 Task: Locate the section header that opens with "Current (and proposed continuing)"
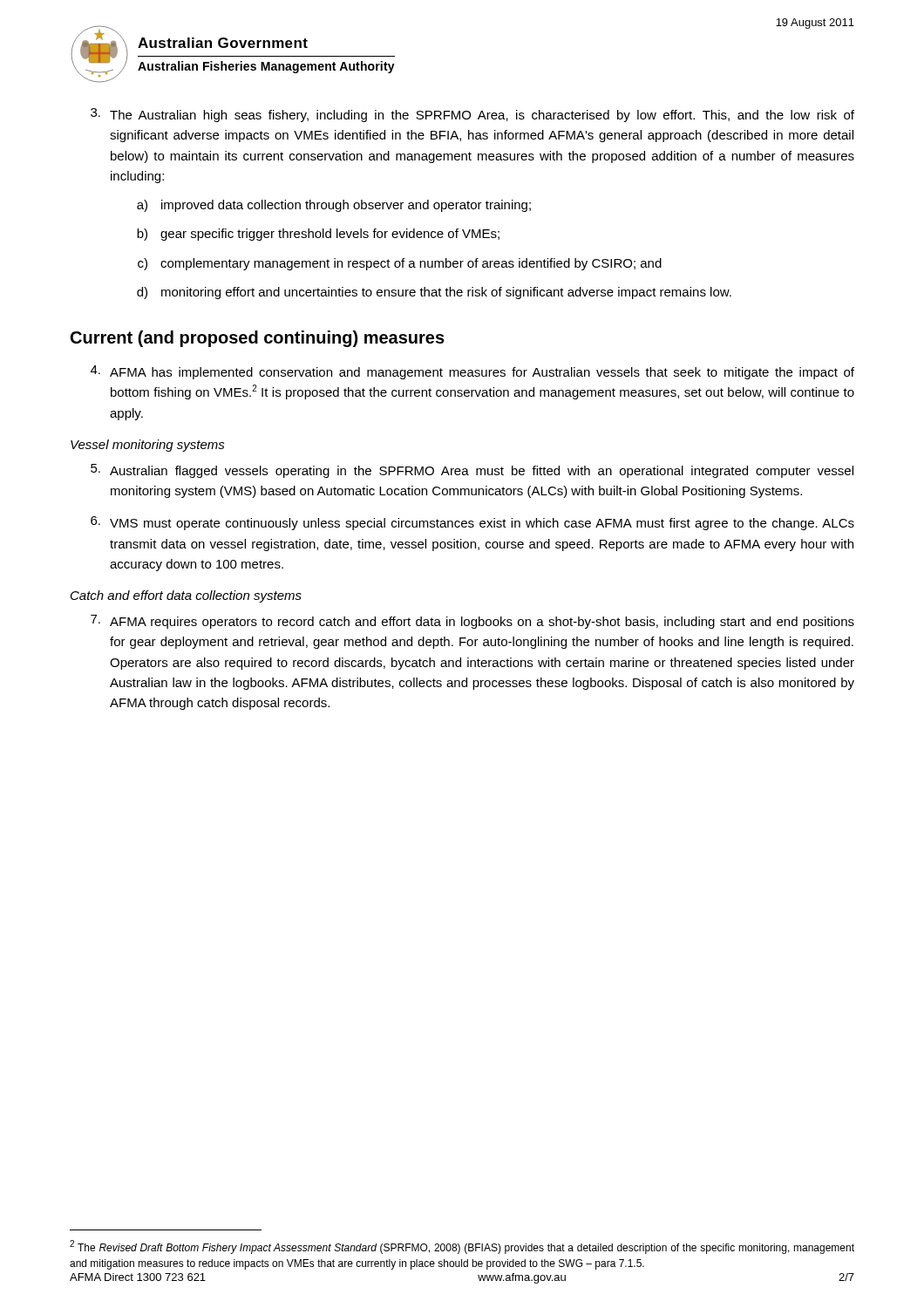[x=257, y=337]
